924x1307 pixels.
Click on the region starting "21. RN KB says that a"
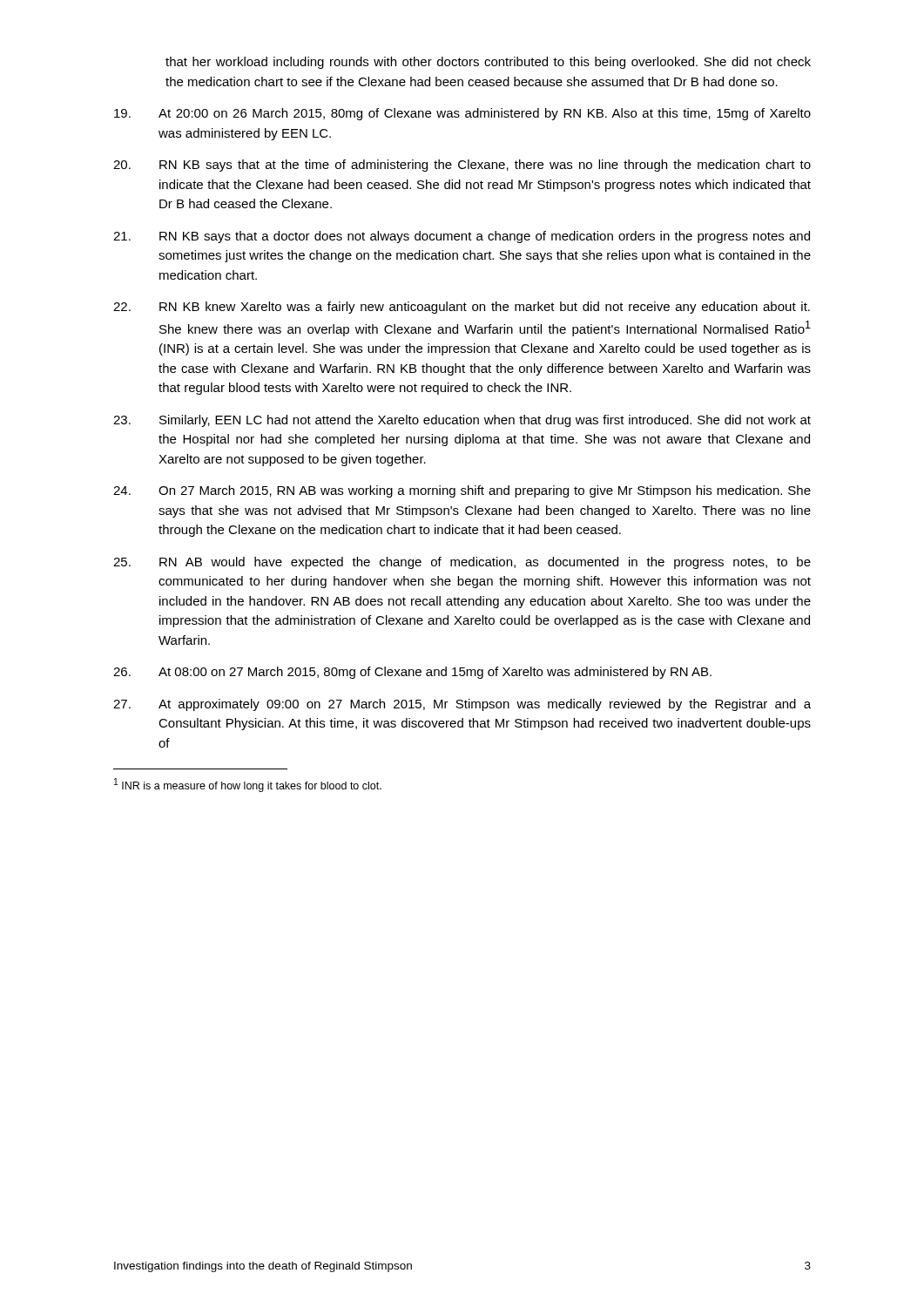[462, 256]
